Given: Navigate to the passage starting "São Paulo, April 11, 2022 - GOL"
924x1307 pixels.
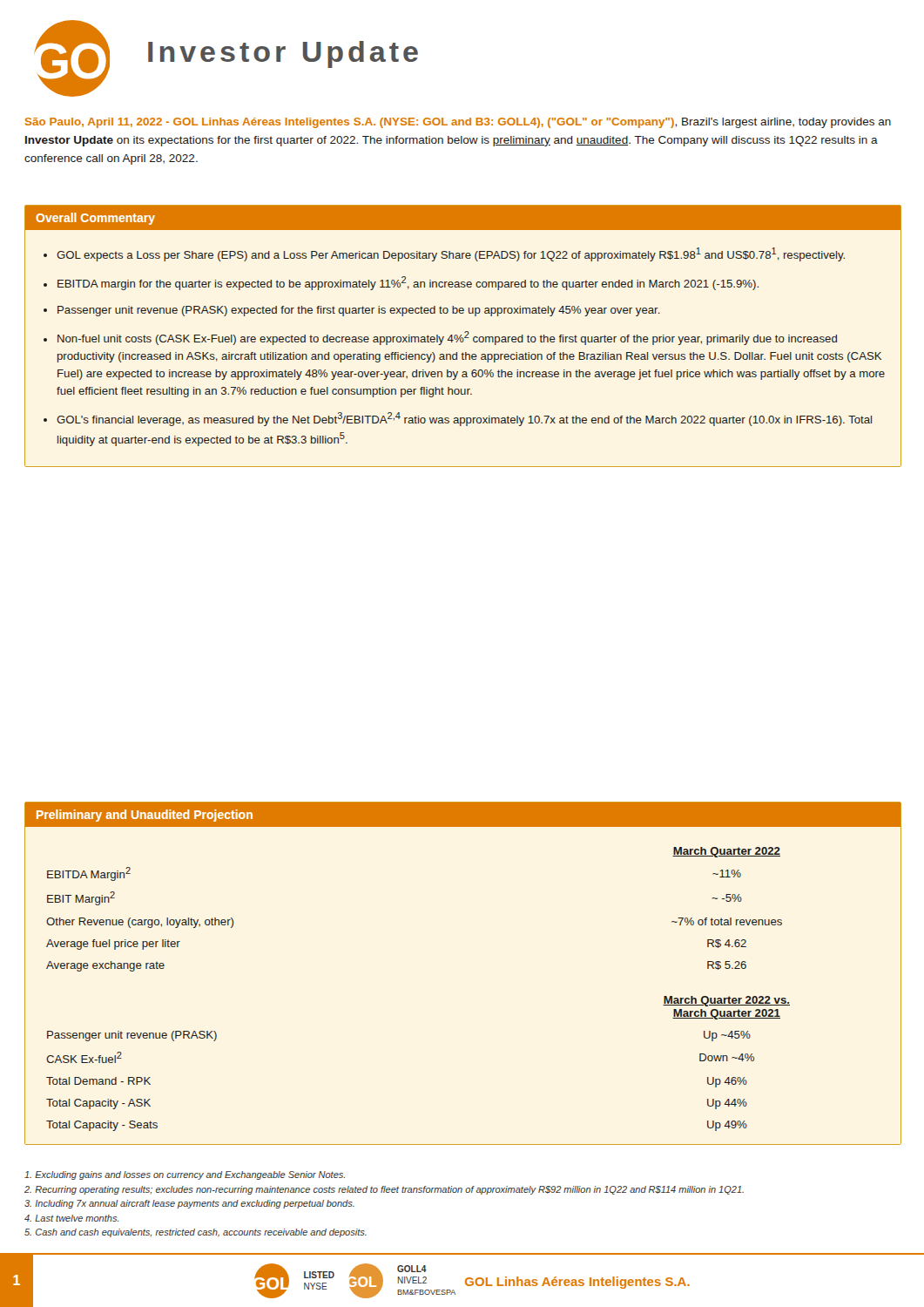Looking at the screenshot, I should coord(458,140).
